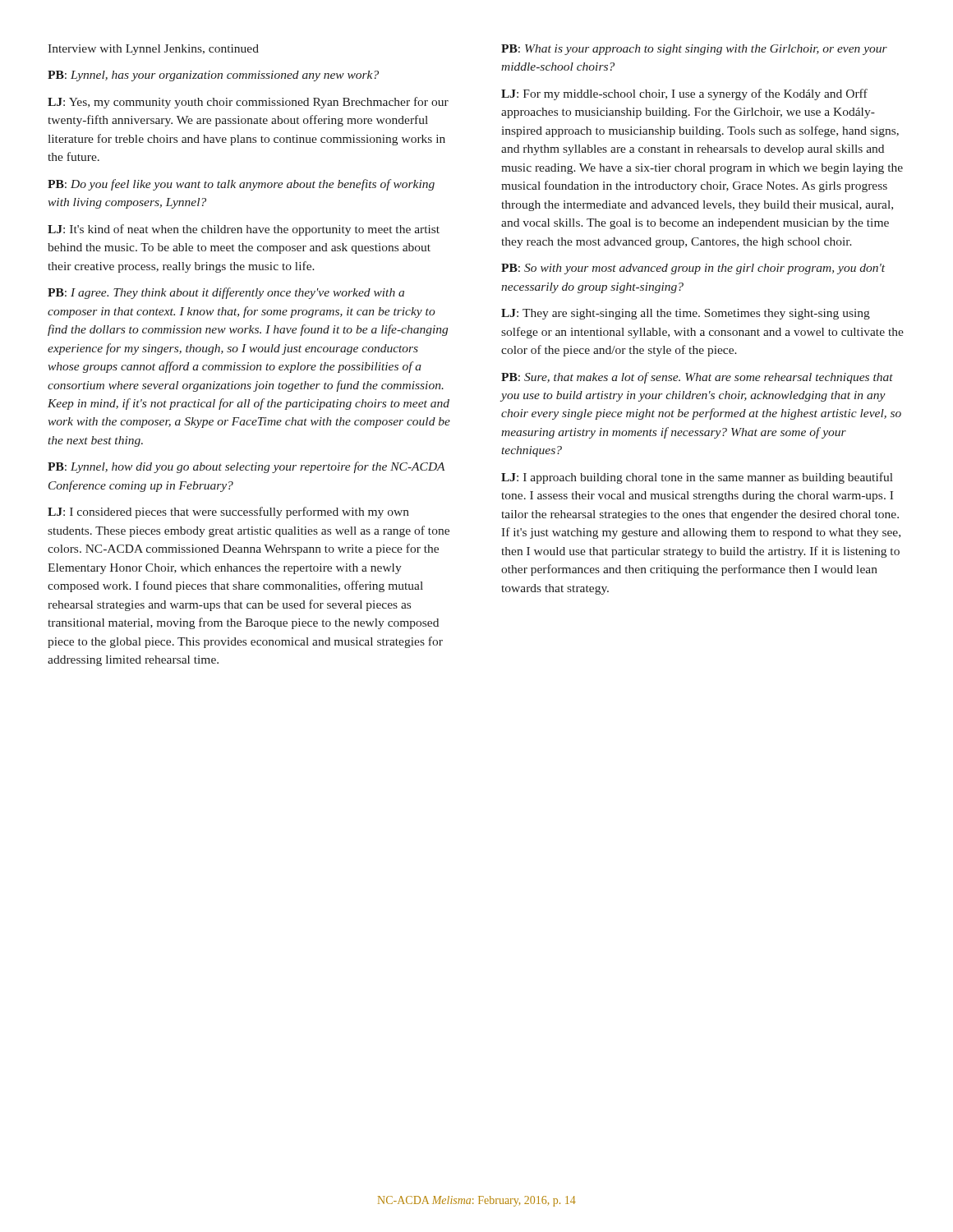This screenshot has width=953, height=1232.
Task: Navigate to the element starting "PB: Lynnel, has your organization commissioned any"
Action: coord(213,75)
